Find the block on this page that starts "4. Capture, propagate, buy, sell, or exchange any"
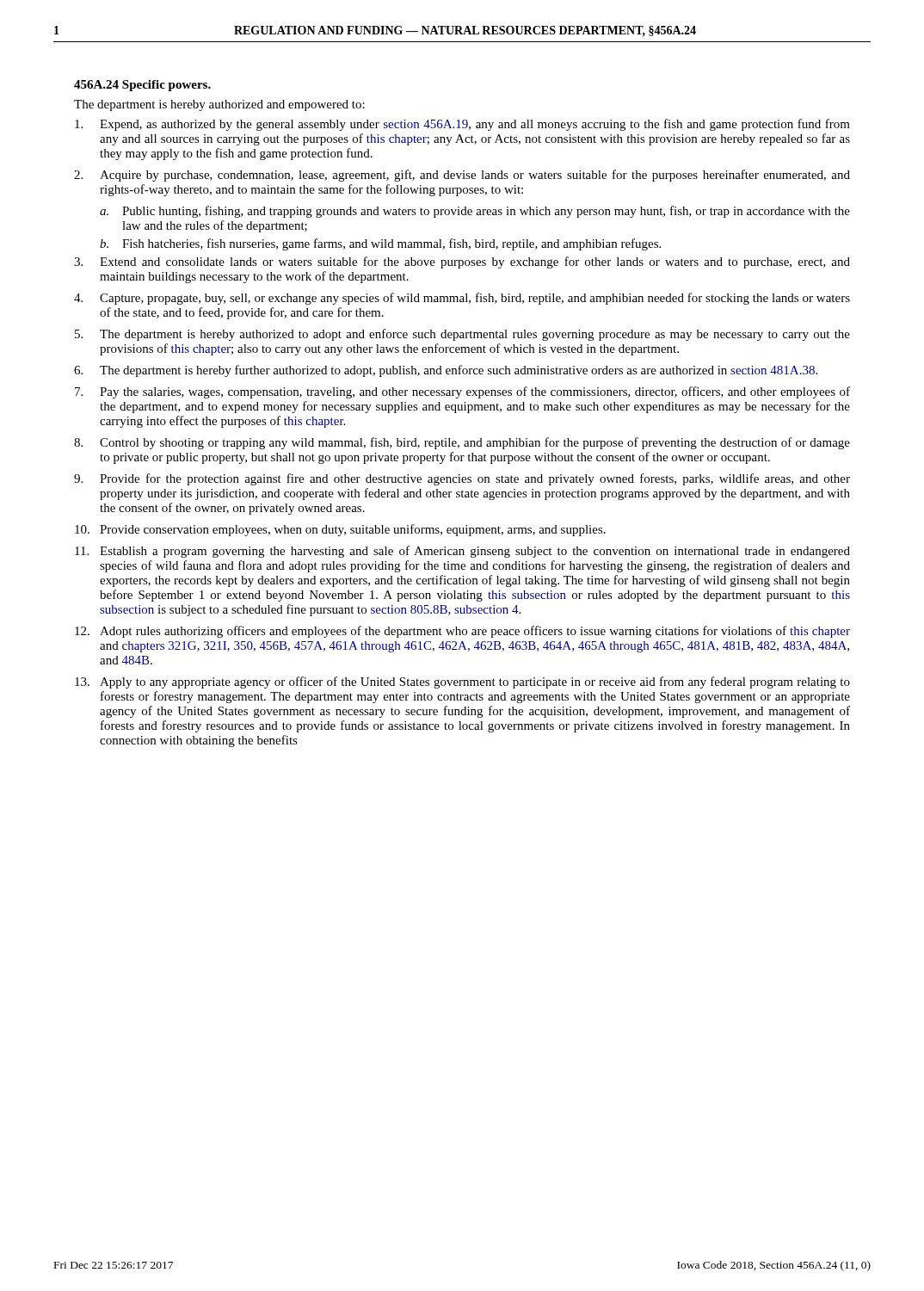Image resolution: width=924 pixels, height=1291 pixels. 462,306
